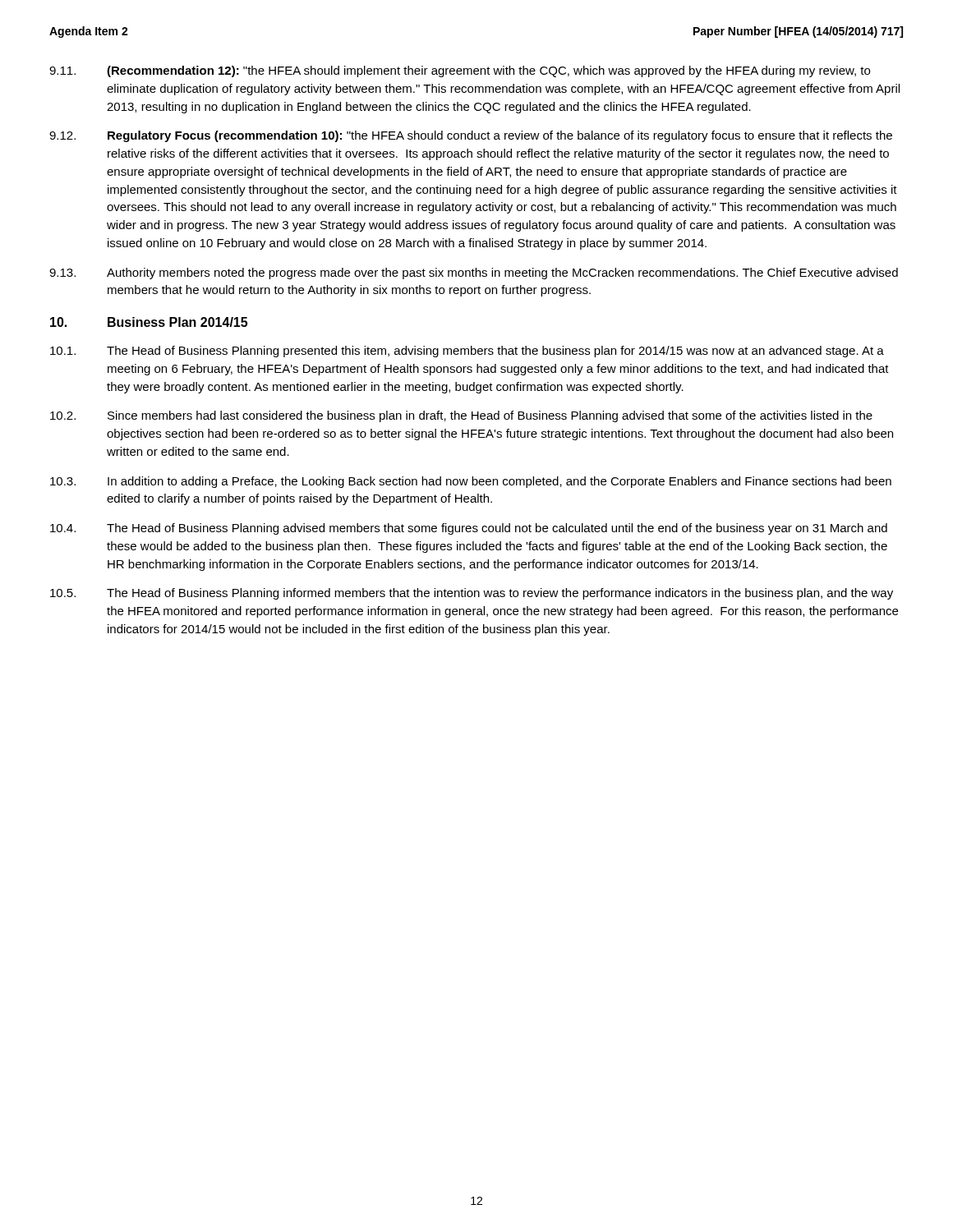Viewport: 953px width, 1232px height.
Task: Find the list item that reads "9.13. Authority members noted the progress made over"
Action: click(476, 281)
